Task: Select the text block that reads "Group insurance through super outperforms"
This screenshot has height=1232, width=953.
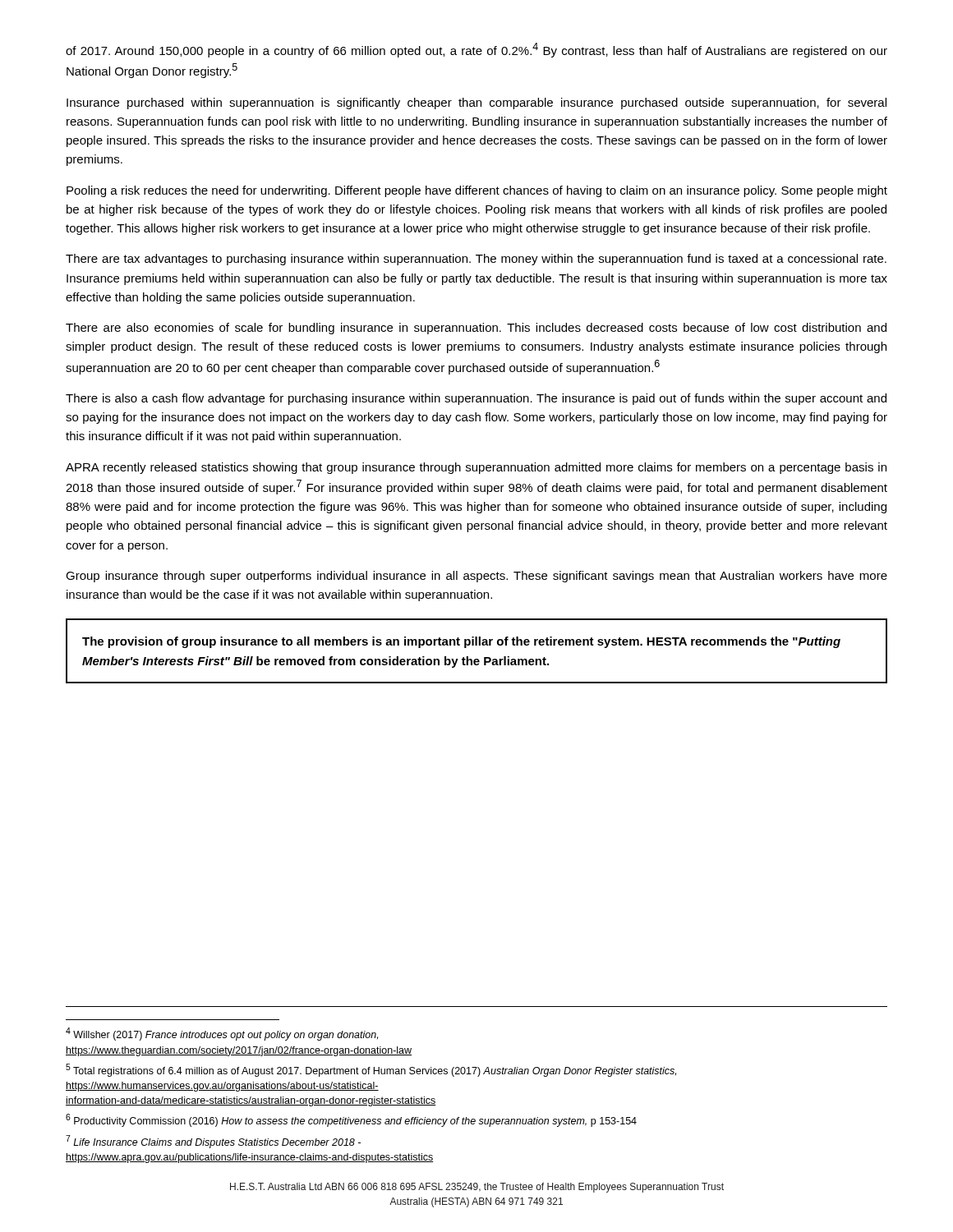Action: coord(476,585)
